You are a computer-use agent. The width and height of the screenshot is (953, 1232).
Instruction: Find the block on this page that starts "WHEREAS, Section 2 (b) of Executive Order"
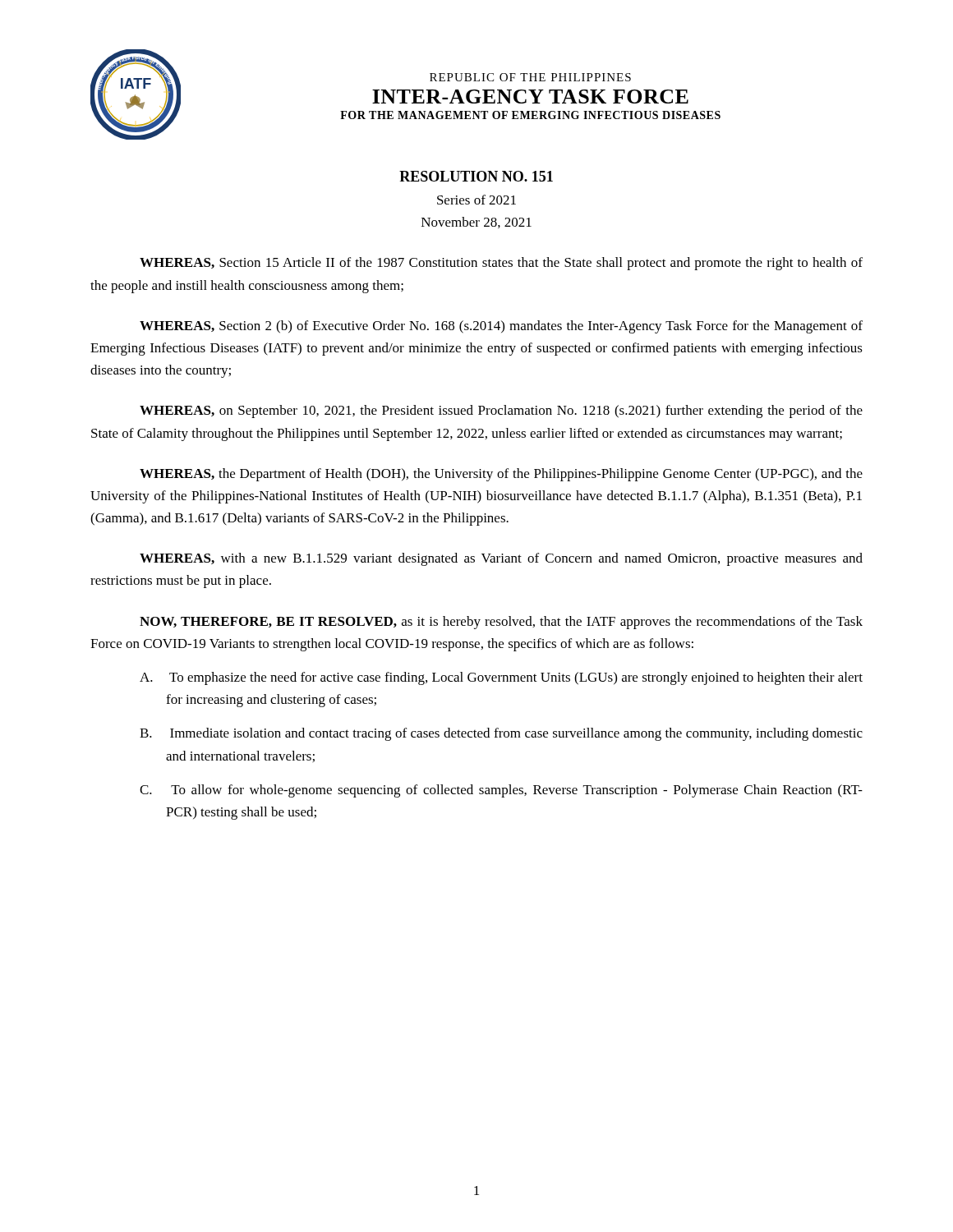[x=476, y=348]
